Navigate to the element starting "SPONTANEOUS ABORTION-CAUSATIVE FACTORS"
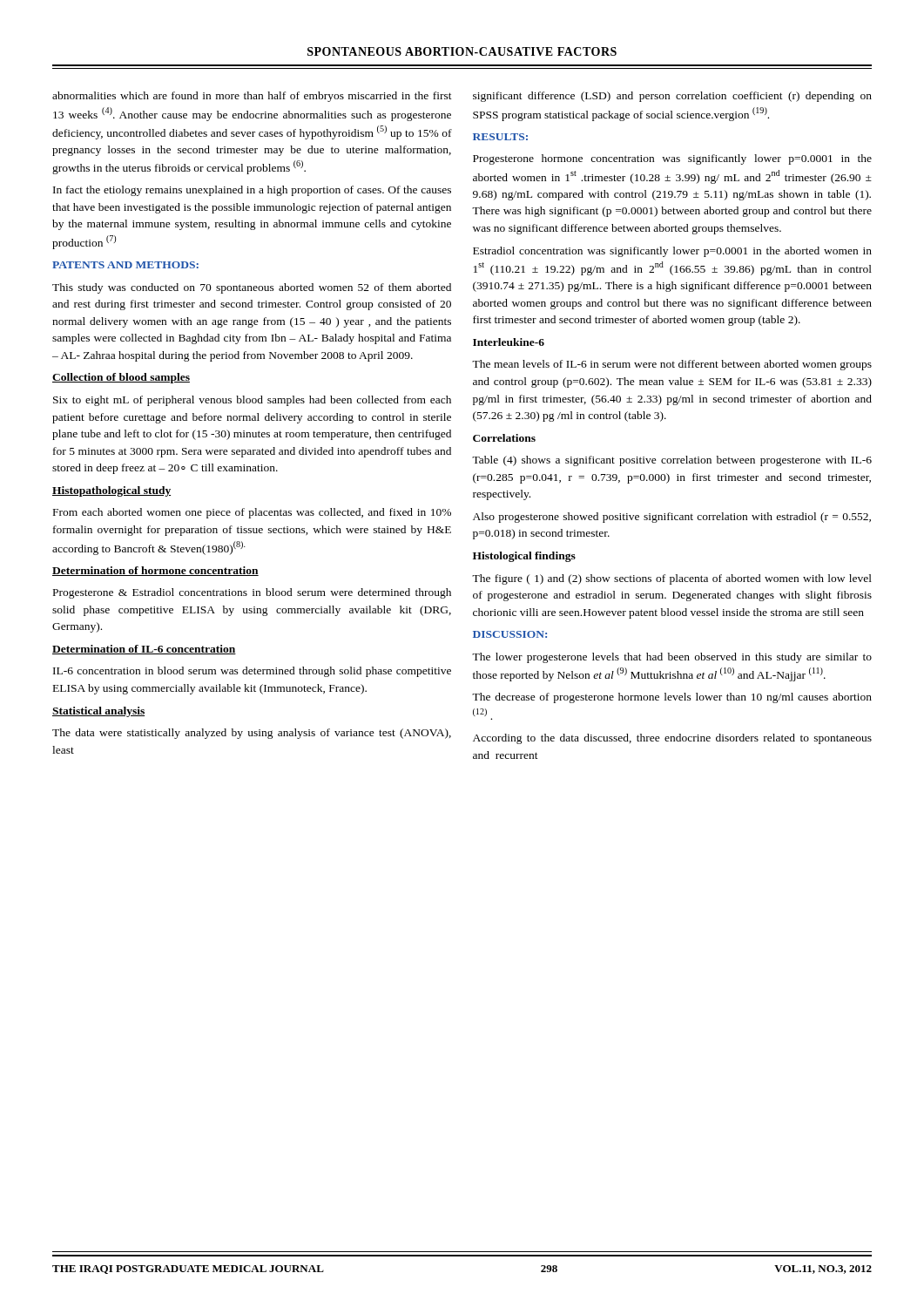The width and height of the screenshot is (924, 1307). click(x=462, y=52)
